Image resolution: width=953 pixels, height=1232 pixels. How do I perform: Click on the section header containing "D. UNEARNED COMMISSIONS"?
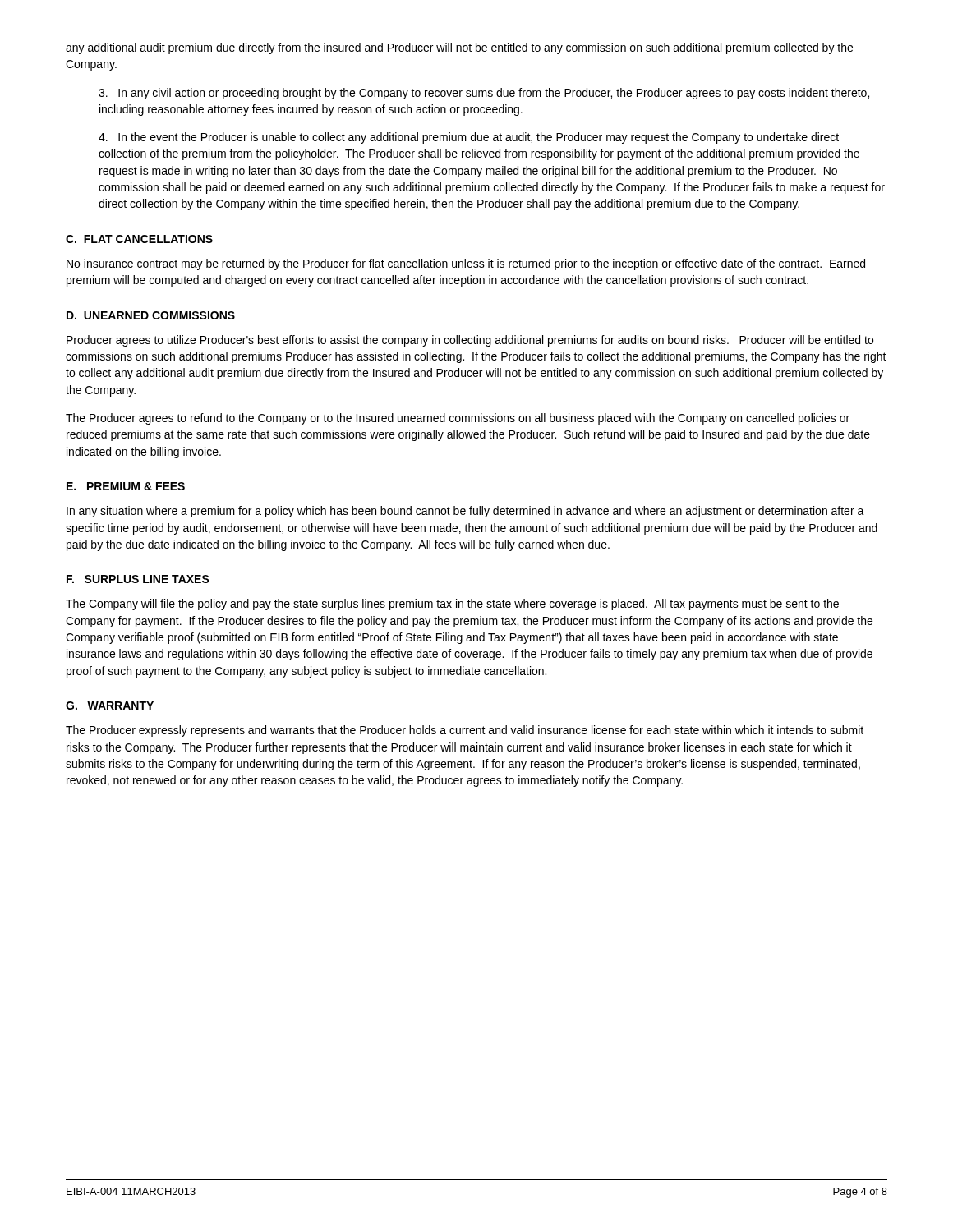[150, 315]
